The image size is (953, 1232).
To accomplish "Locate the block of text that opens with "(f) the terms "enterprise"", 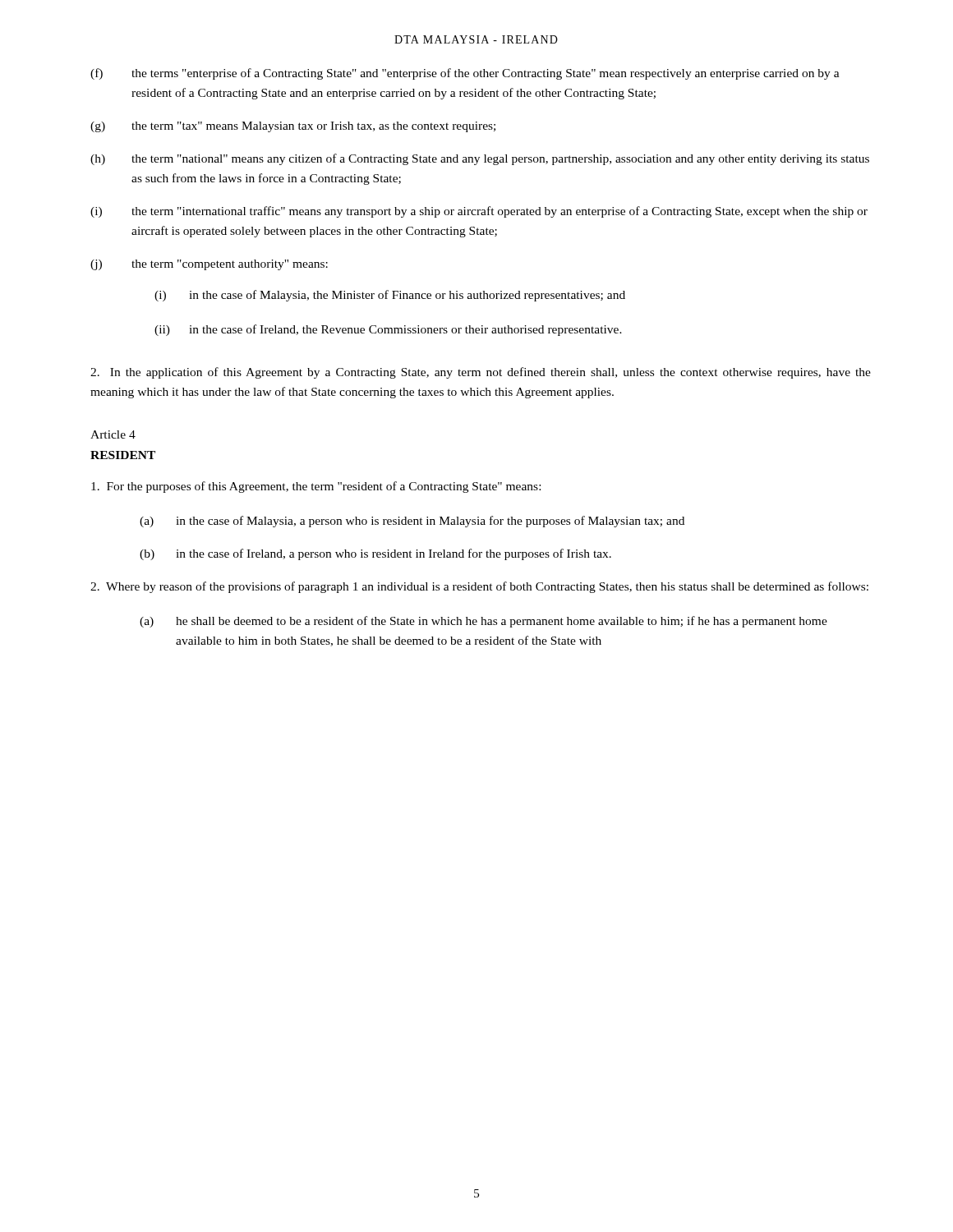I will click(x=481, y=83).
